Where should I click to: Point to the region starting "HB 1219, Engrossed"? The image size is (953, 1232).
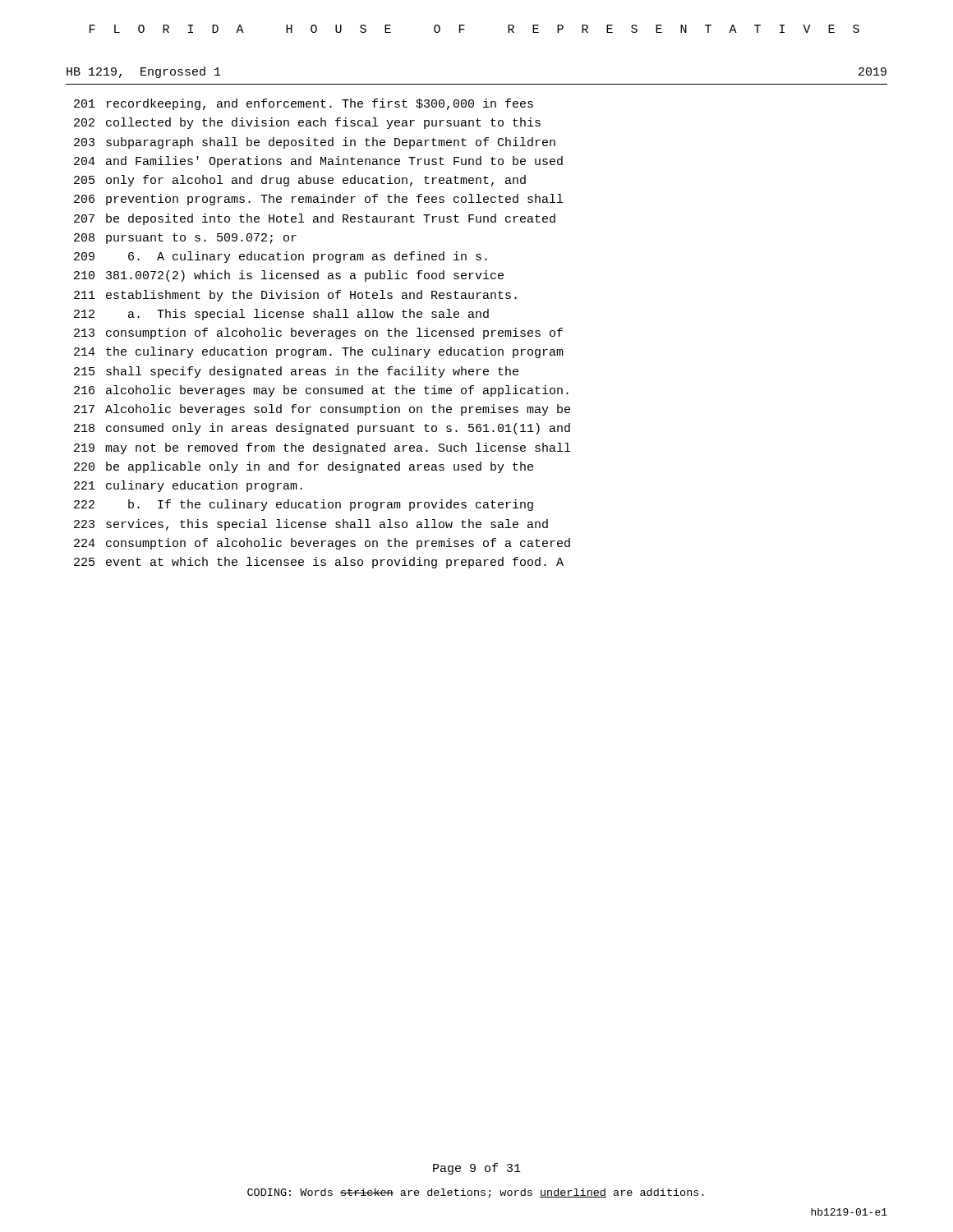pyautogui.click(x=476, y=73)
